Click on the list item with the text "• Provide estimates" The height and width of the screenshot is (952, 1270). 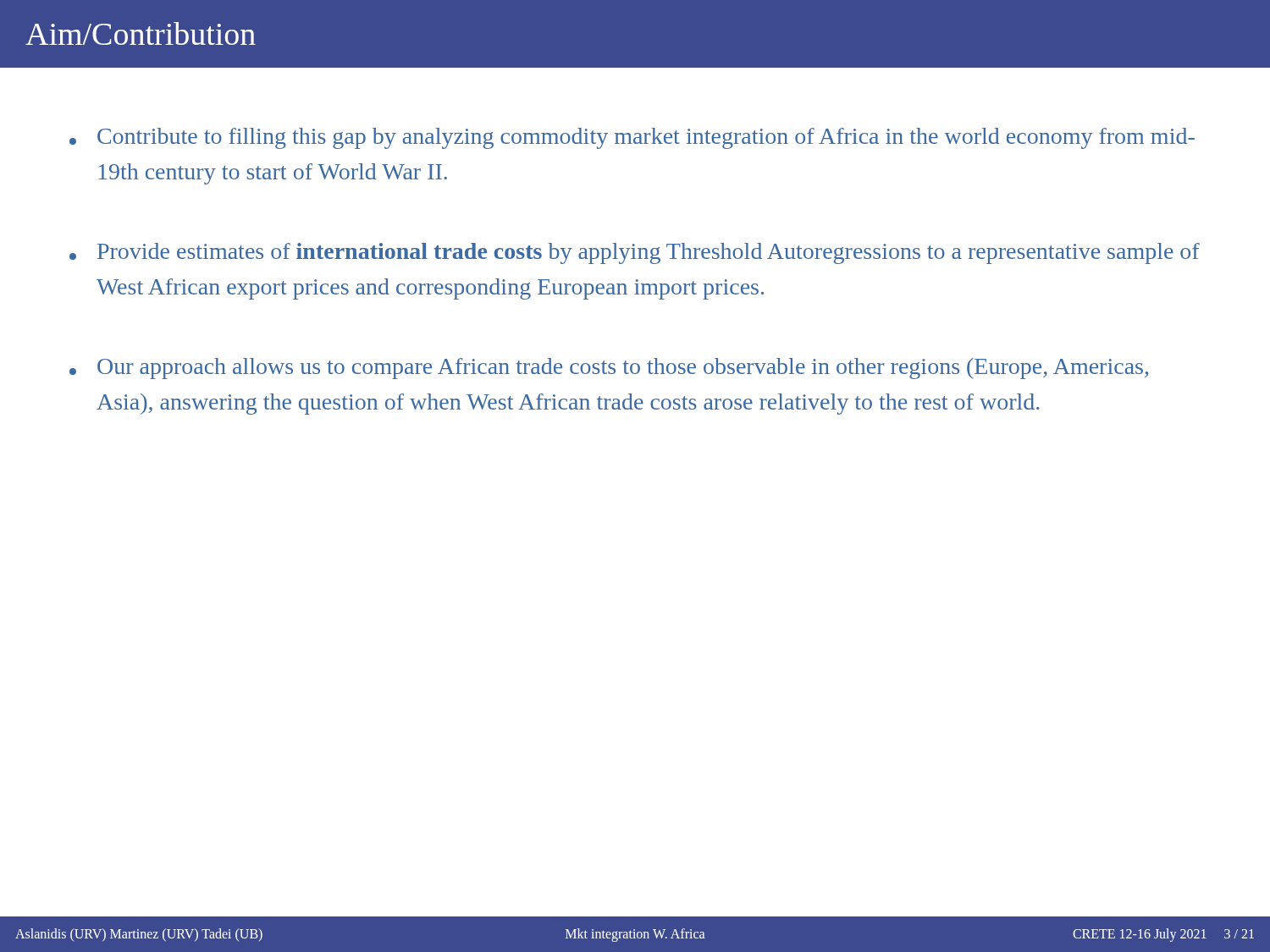tap(635, 269)
